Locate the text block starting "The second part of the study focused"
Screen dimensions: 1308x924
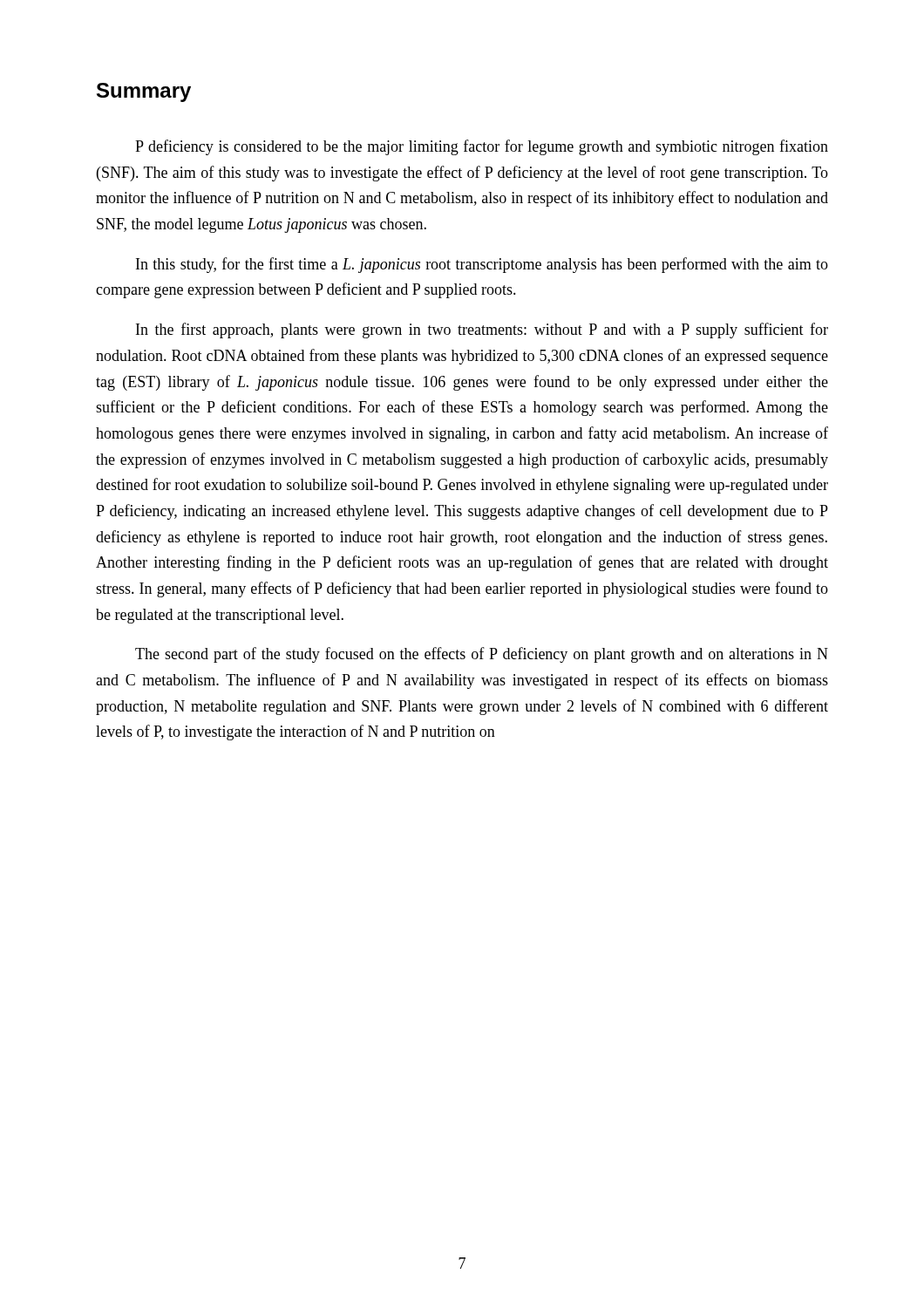tap(462, 693)
